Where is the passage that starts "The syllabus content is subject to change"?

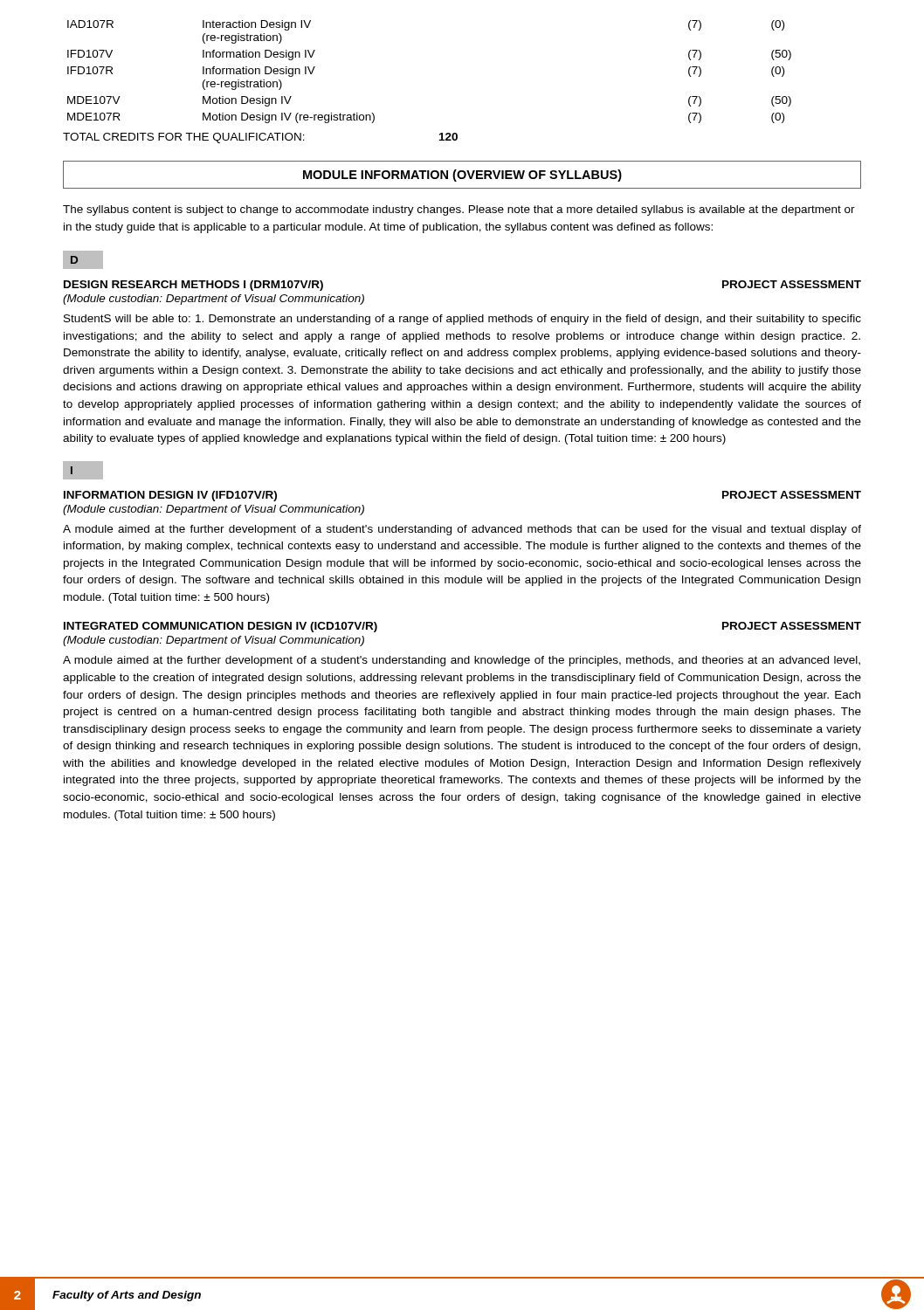[459, 218]
